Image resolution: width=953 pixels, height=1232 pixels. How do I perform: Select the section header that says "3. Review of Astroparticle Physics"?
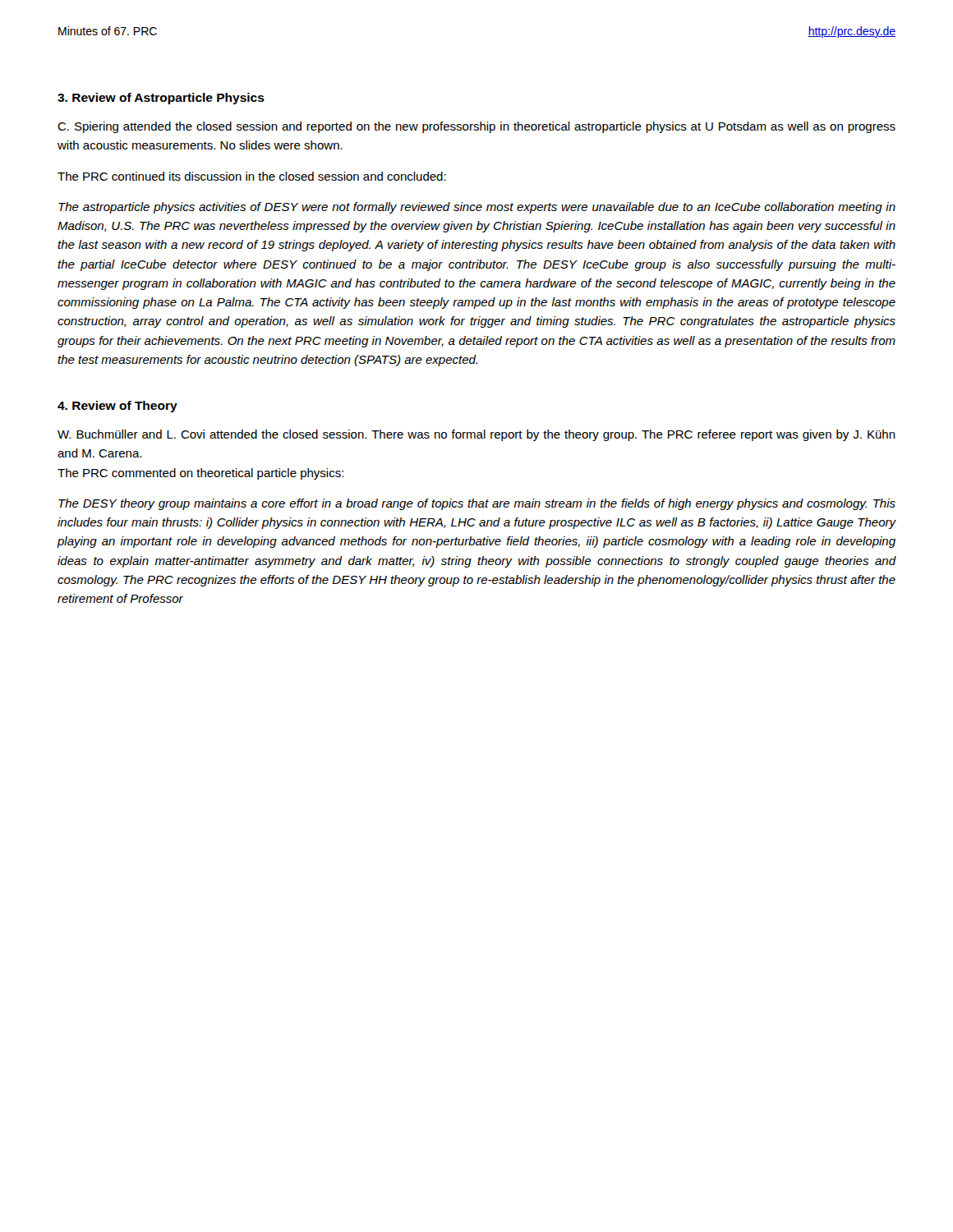point(161,97)
